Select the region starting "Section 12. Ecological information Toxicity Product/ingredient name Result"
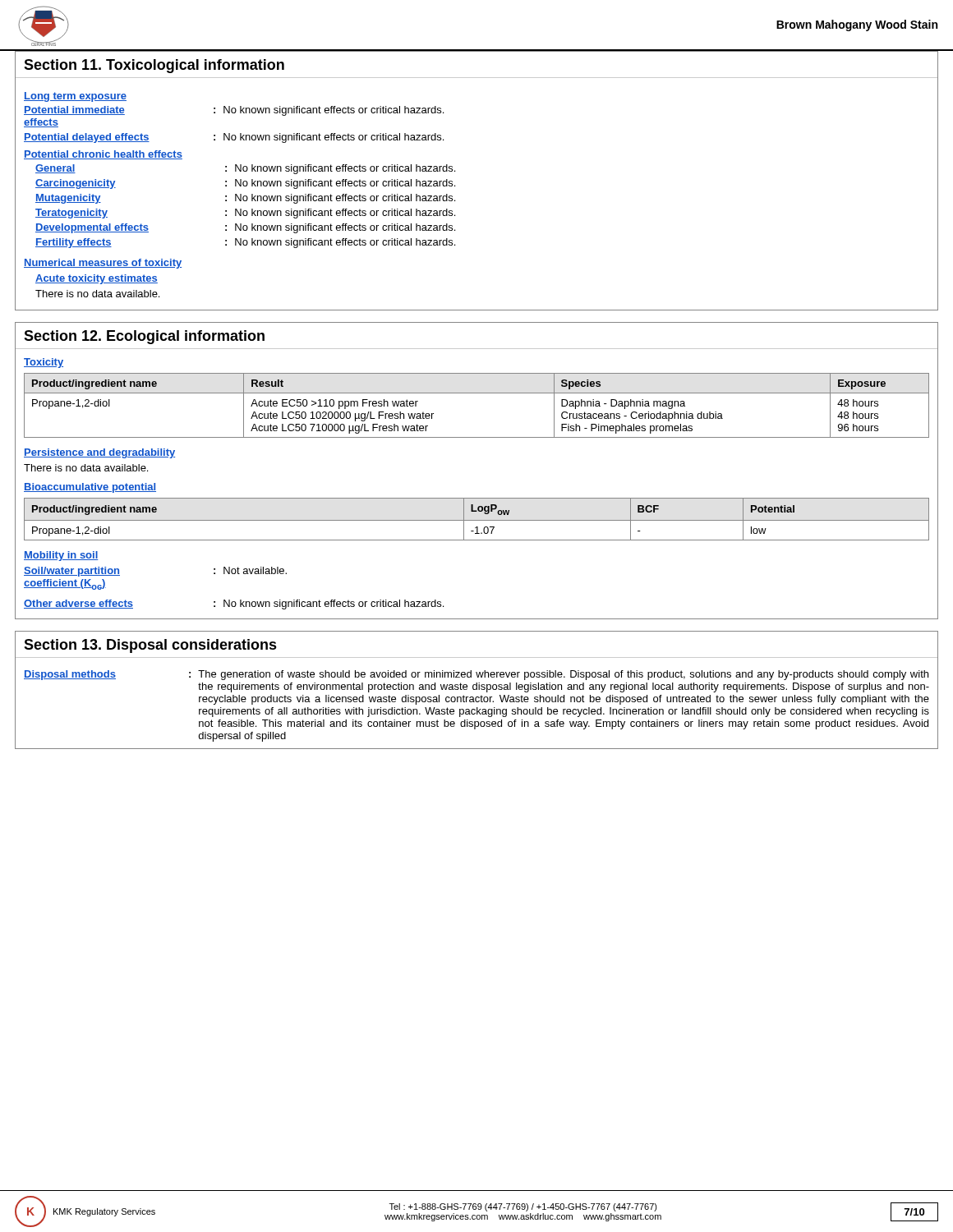The height and width of the screenshot is (1232, 953). [144, 337]
